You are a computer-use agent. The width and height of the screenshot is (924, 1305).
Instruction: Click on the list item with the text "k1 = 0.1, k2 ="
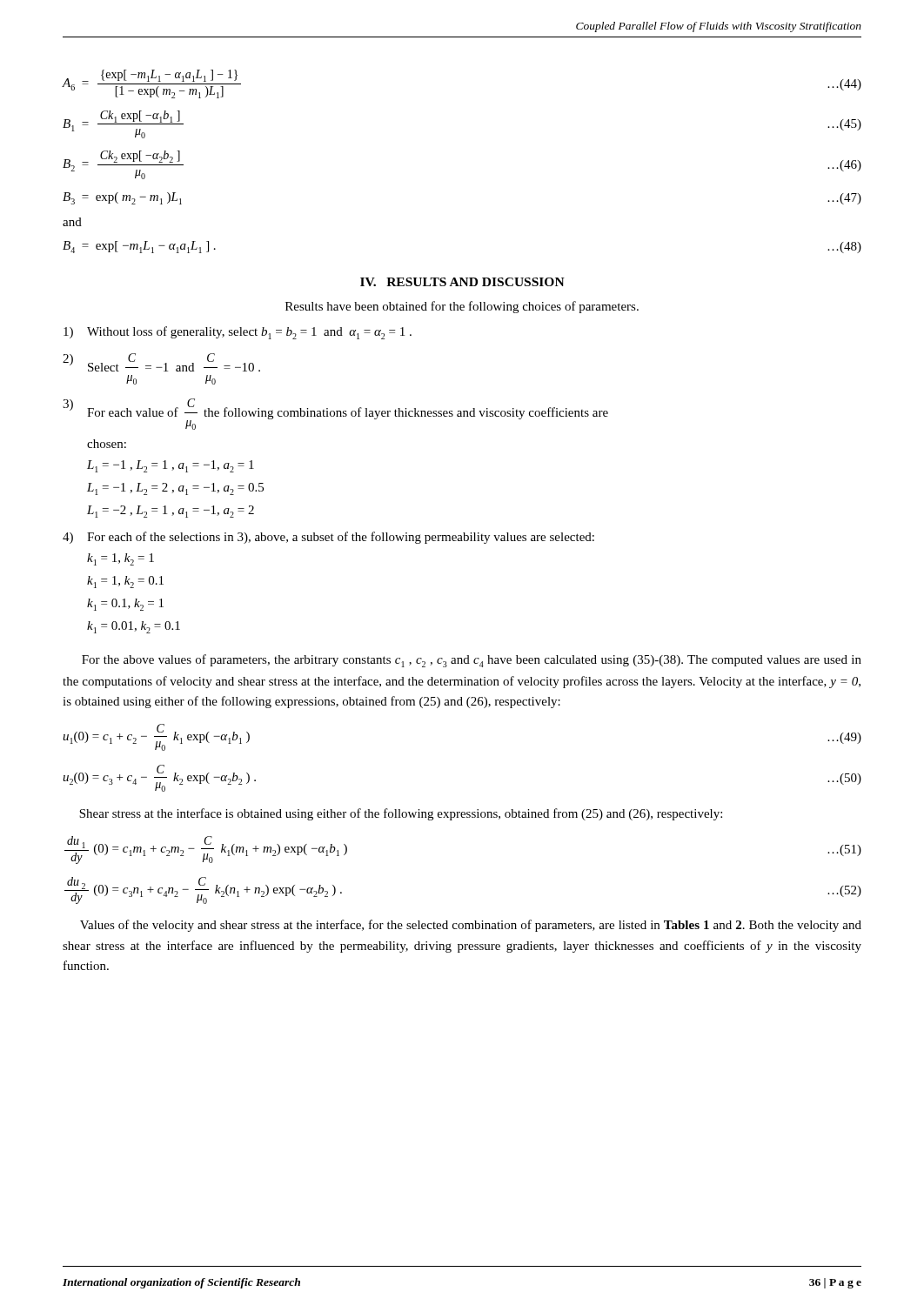pos(126,604)
